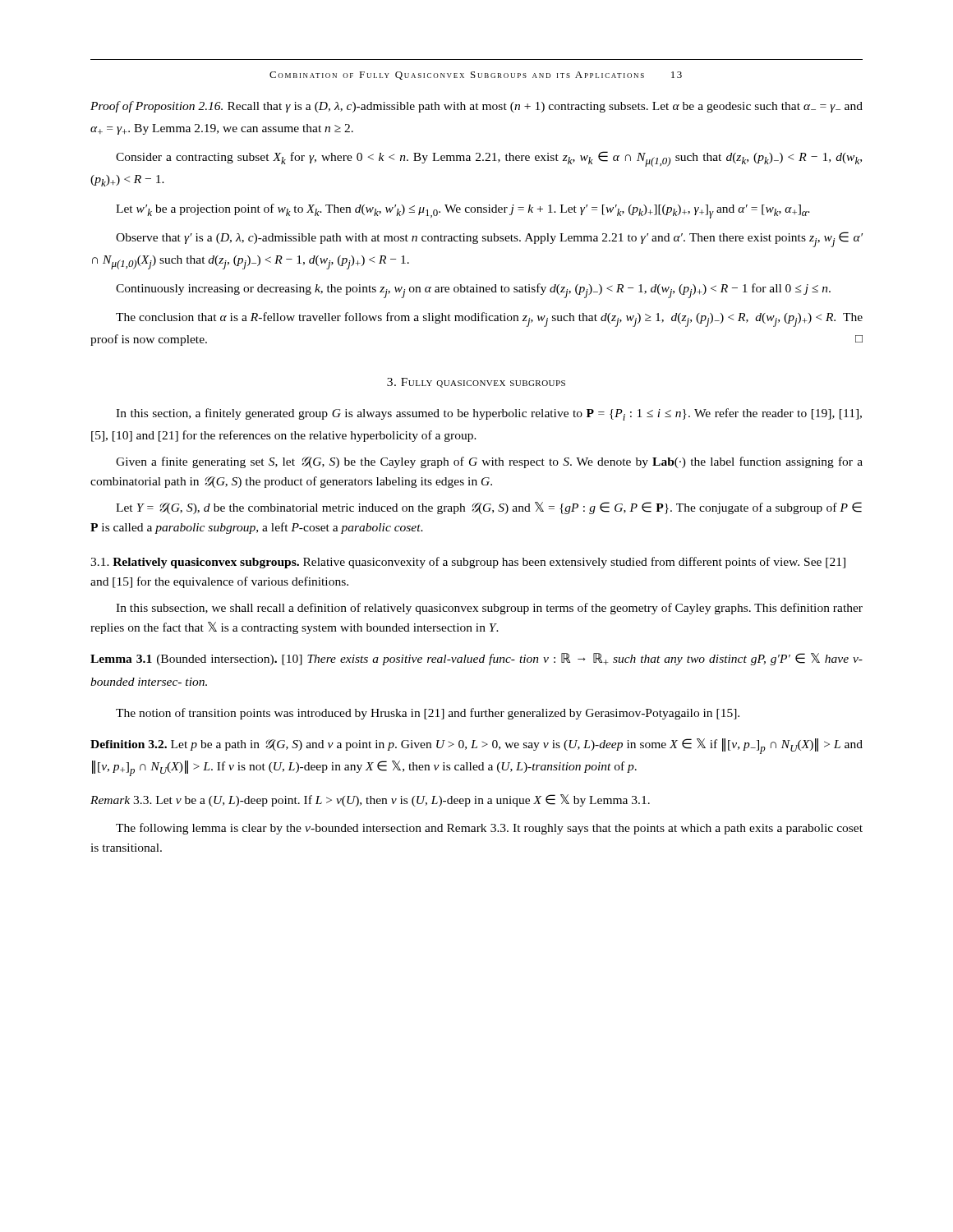
Task: Locate the text starting "3.1. Relatively quasiconvex subgroups. Relative quasiconvexity of"
Action: [x=468, y=572]
